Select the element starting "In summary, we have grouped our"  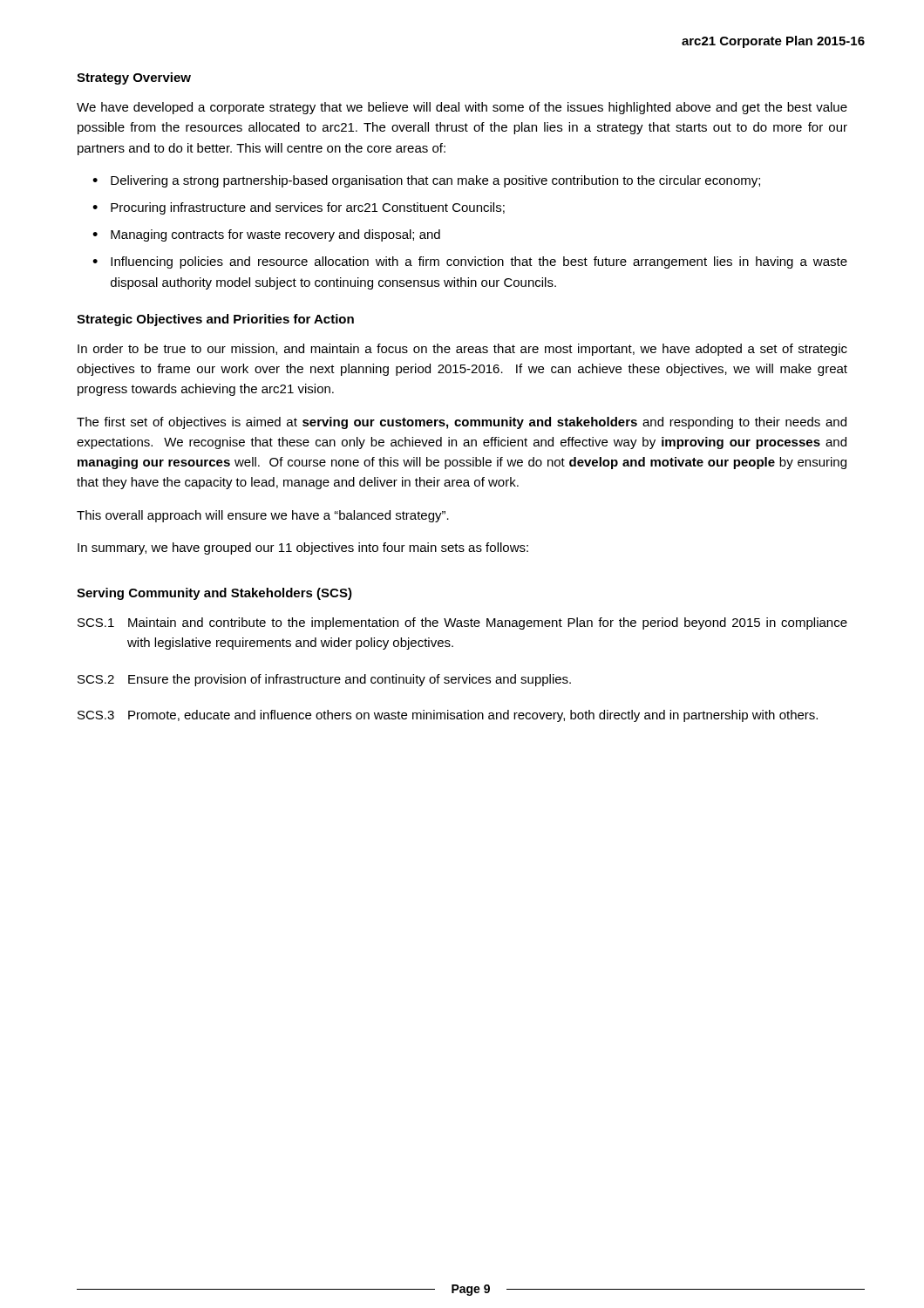point(303,547)
